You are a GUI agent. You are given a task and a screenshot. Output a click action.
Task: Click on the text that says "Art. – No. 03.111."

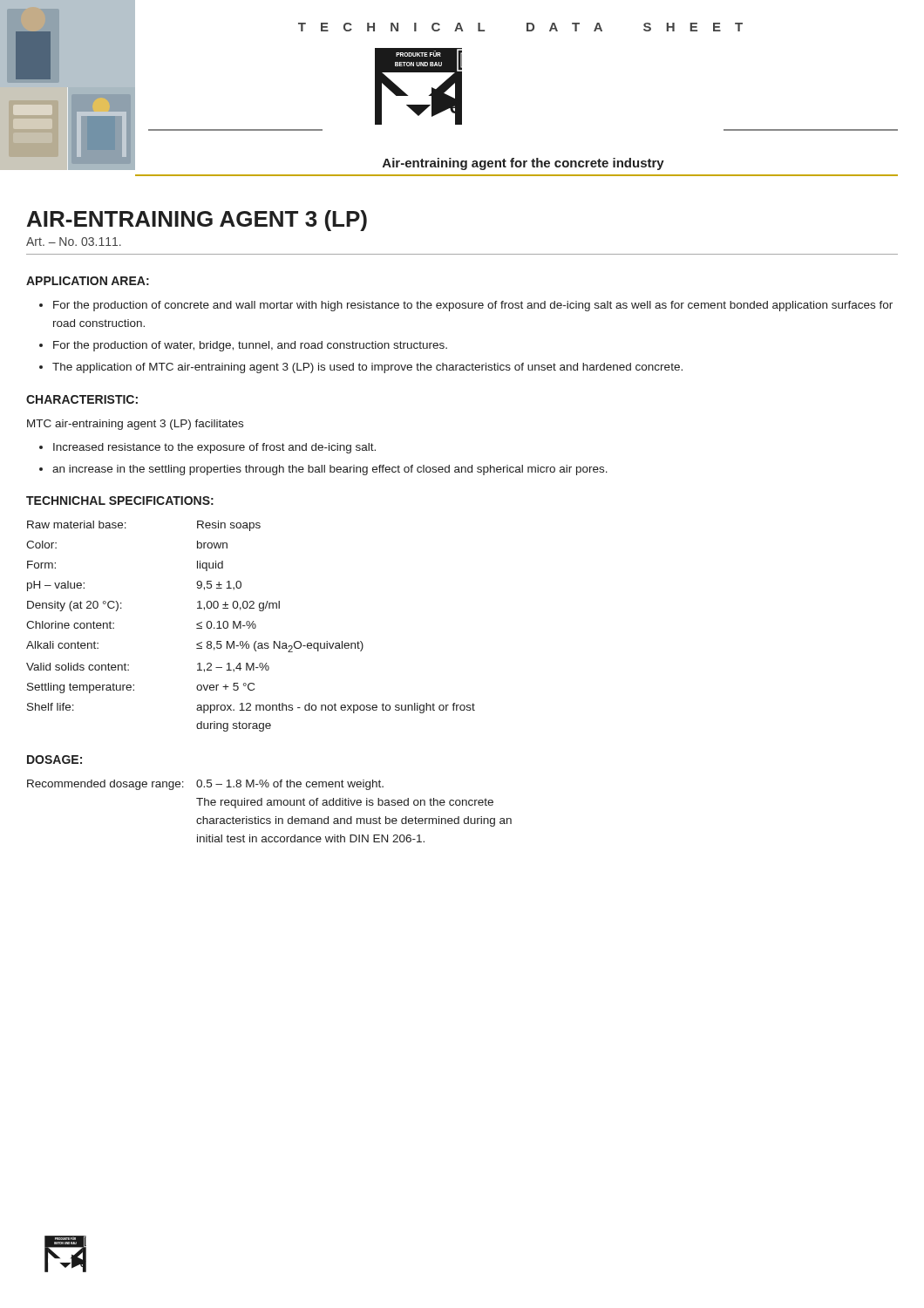pyautogui.click(x=74, y=242)
